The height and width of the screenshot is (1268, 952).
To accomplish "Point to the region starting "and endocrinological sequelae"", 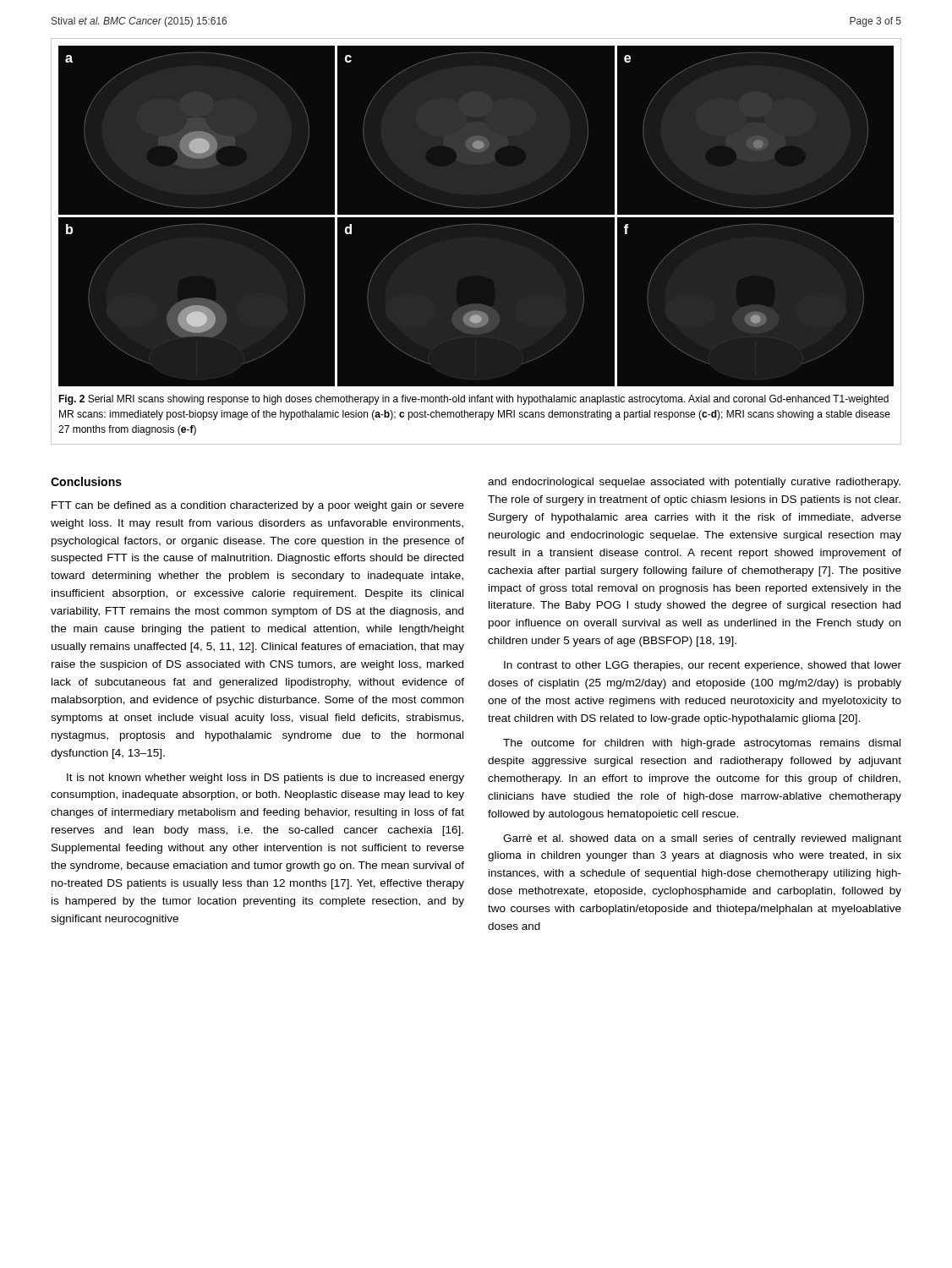I will coord(695,705).
